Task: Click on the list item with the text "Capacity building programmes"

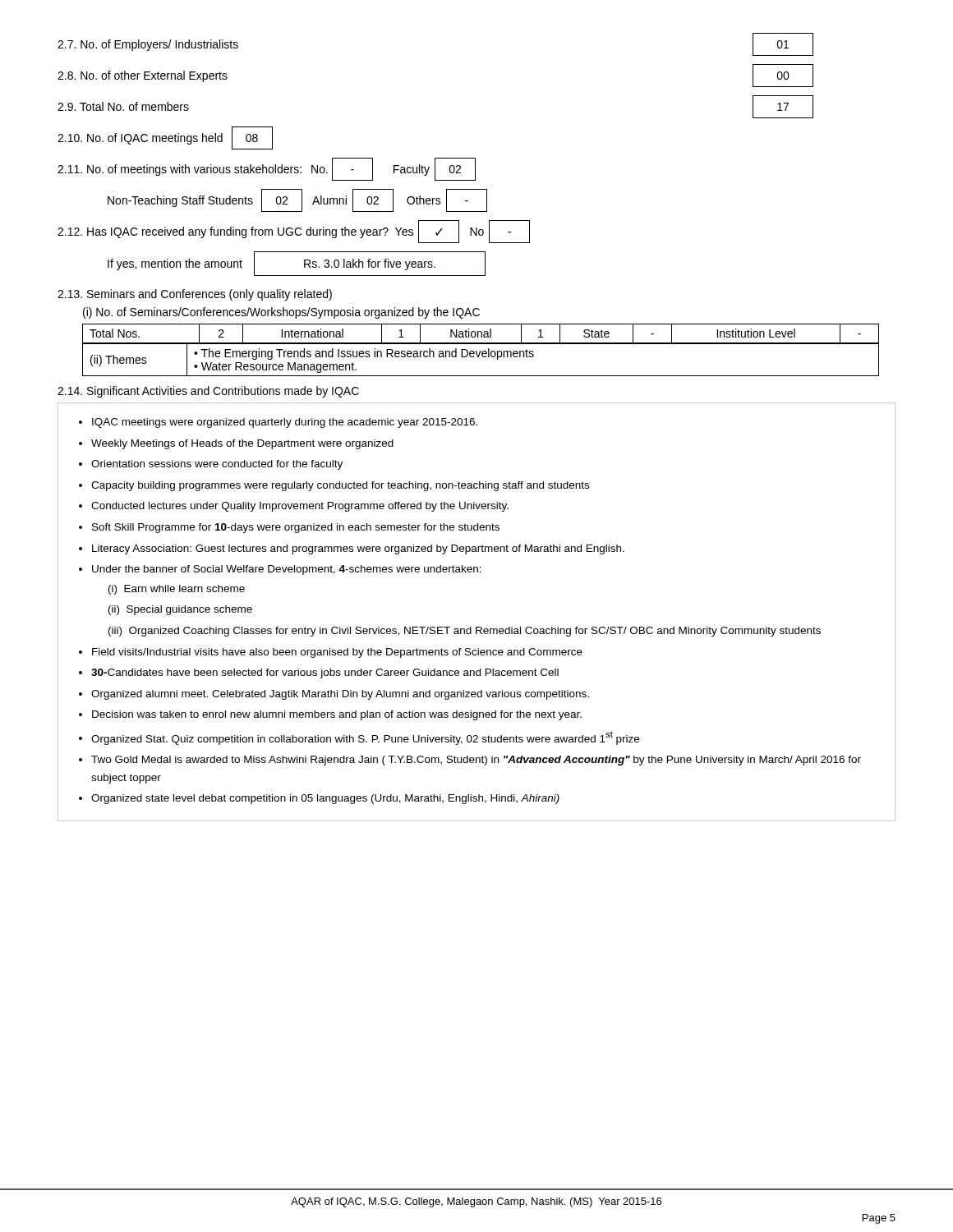Action: (x=340, y=485)
